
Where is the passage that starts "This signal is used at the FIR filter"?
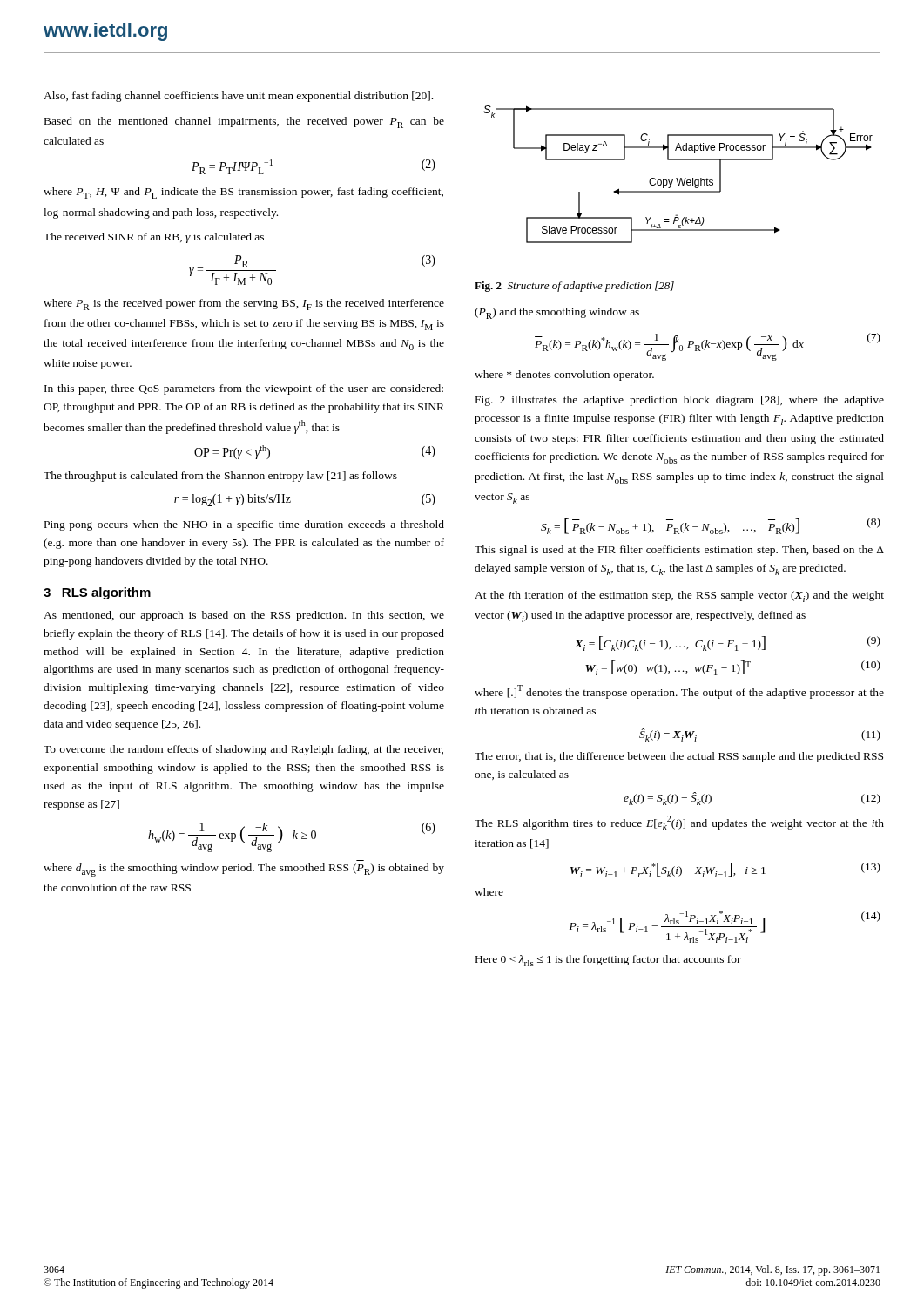[679, 559]
